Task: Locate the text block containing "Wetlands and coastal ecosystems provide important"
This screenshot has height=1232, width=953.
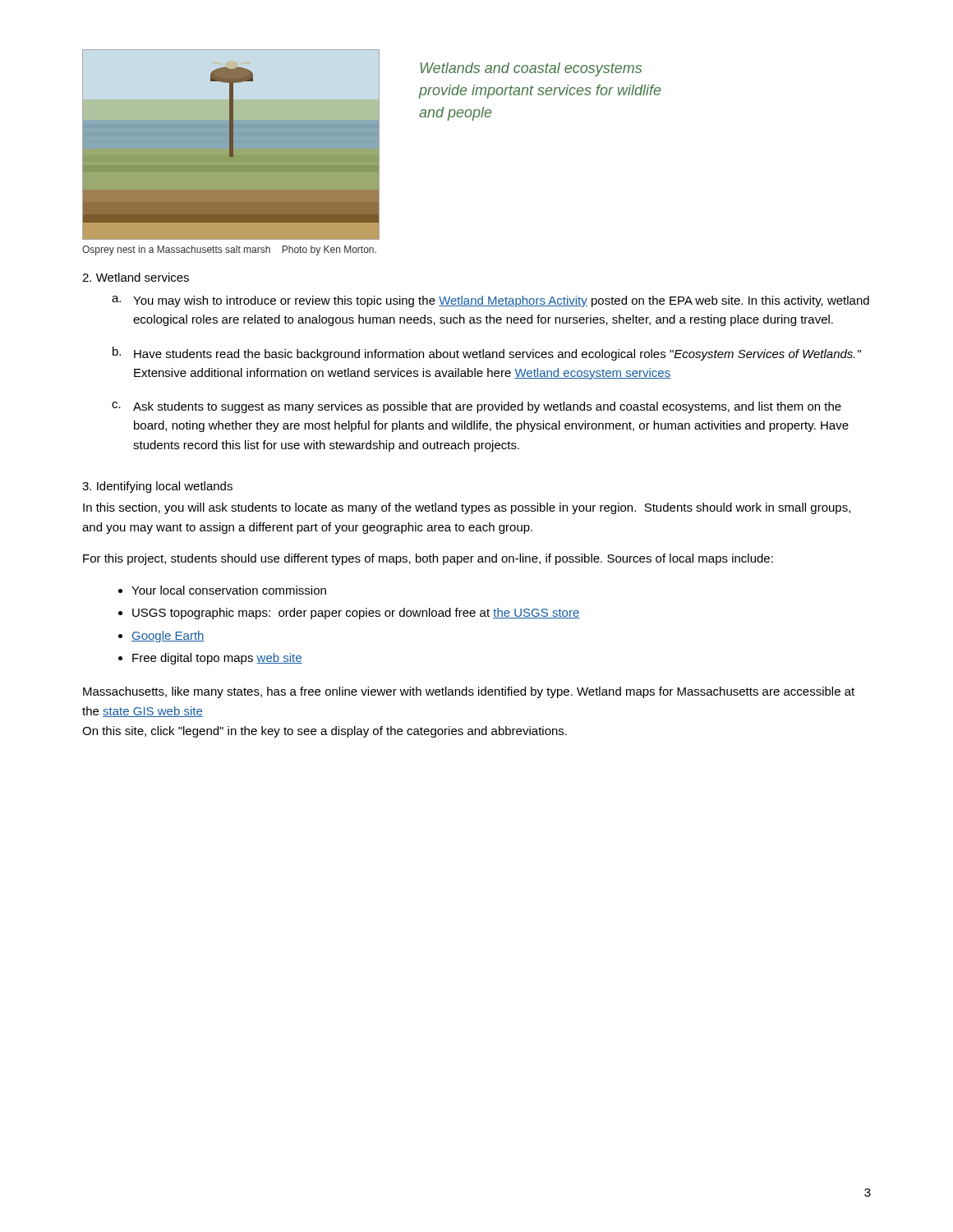Action: coord(540,90)
